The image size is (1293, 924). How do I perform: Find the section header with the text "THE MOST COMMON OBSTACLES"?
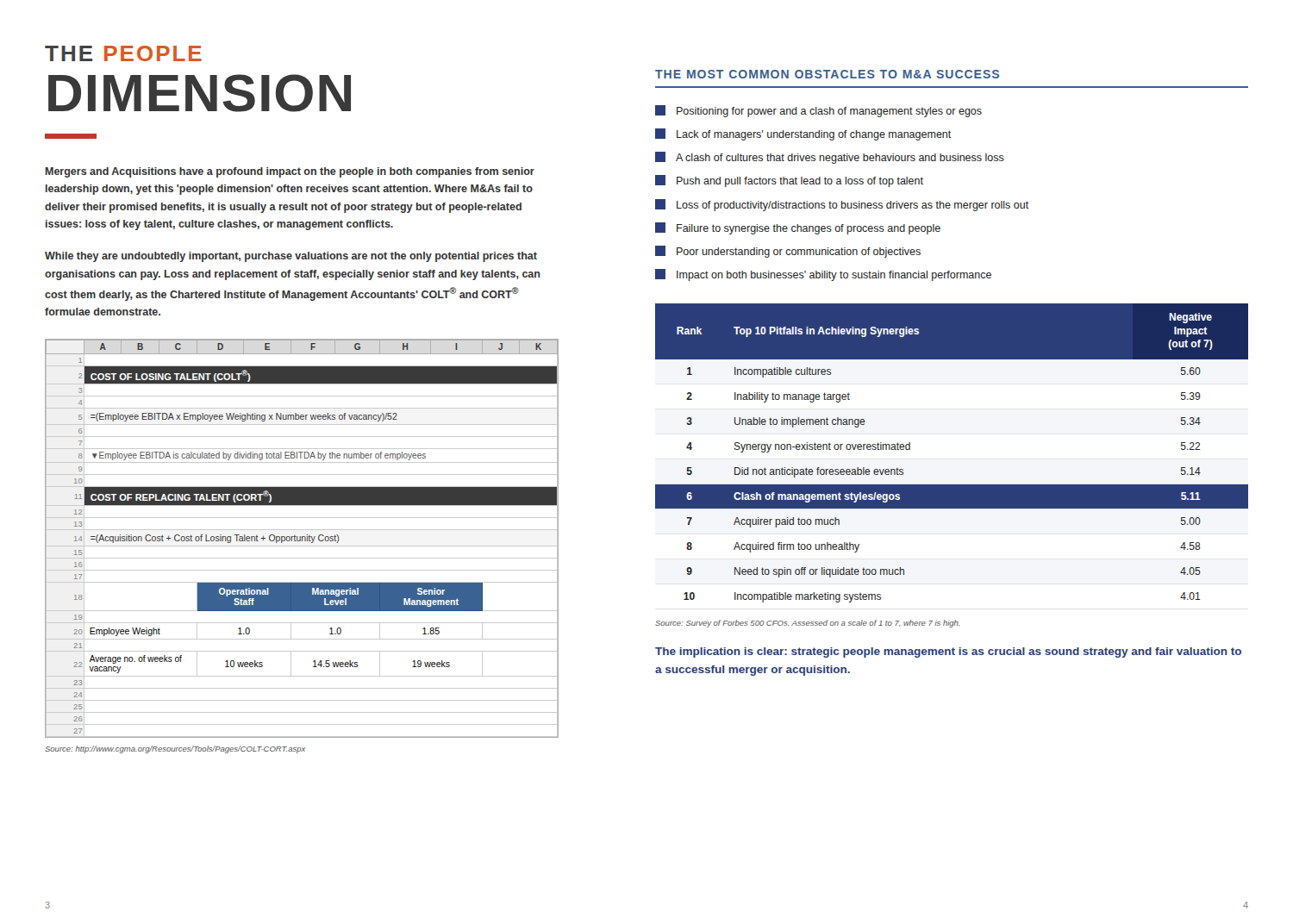(828, 74)
